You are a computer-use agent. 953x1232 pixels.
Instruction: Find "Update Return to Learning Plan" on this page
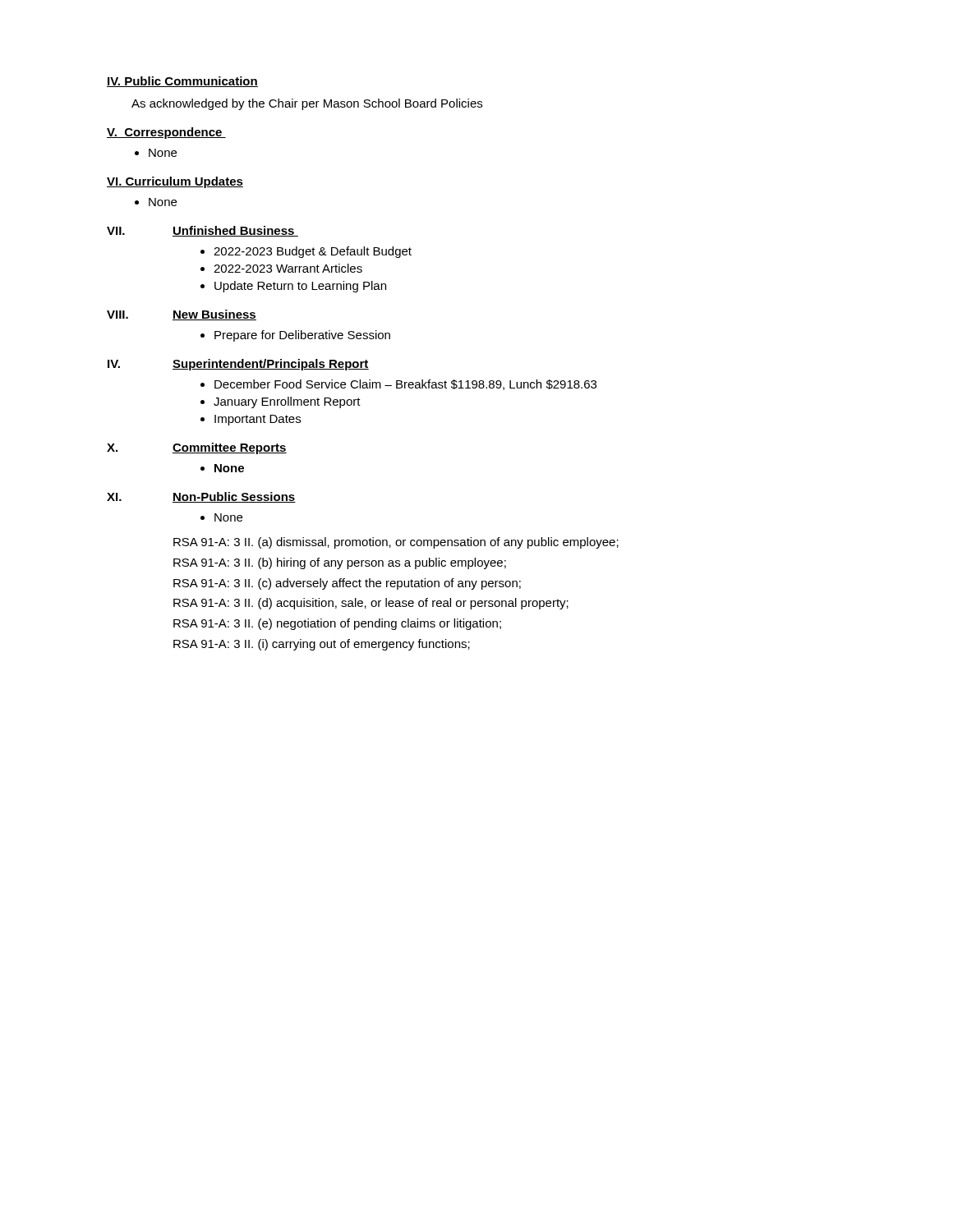pos(300,285)
